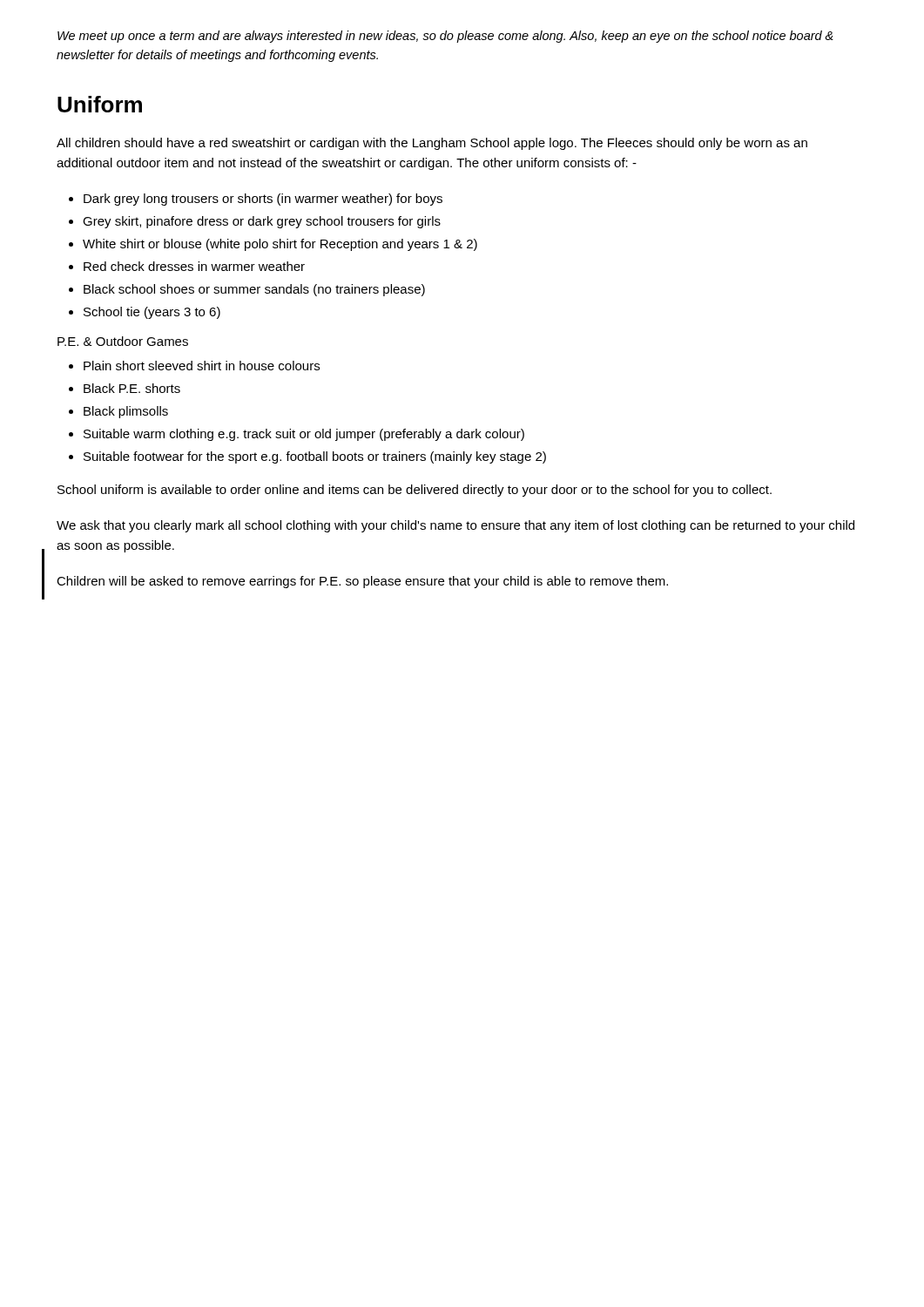Select the list item containing "Red check dresses in warmer weather"
Screen dimensions: 1307x924
tap(194, 266)
